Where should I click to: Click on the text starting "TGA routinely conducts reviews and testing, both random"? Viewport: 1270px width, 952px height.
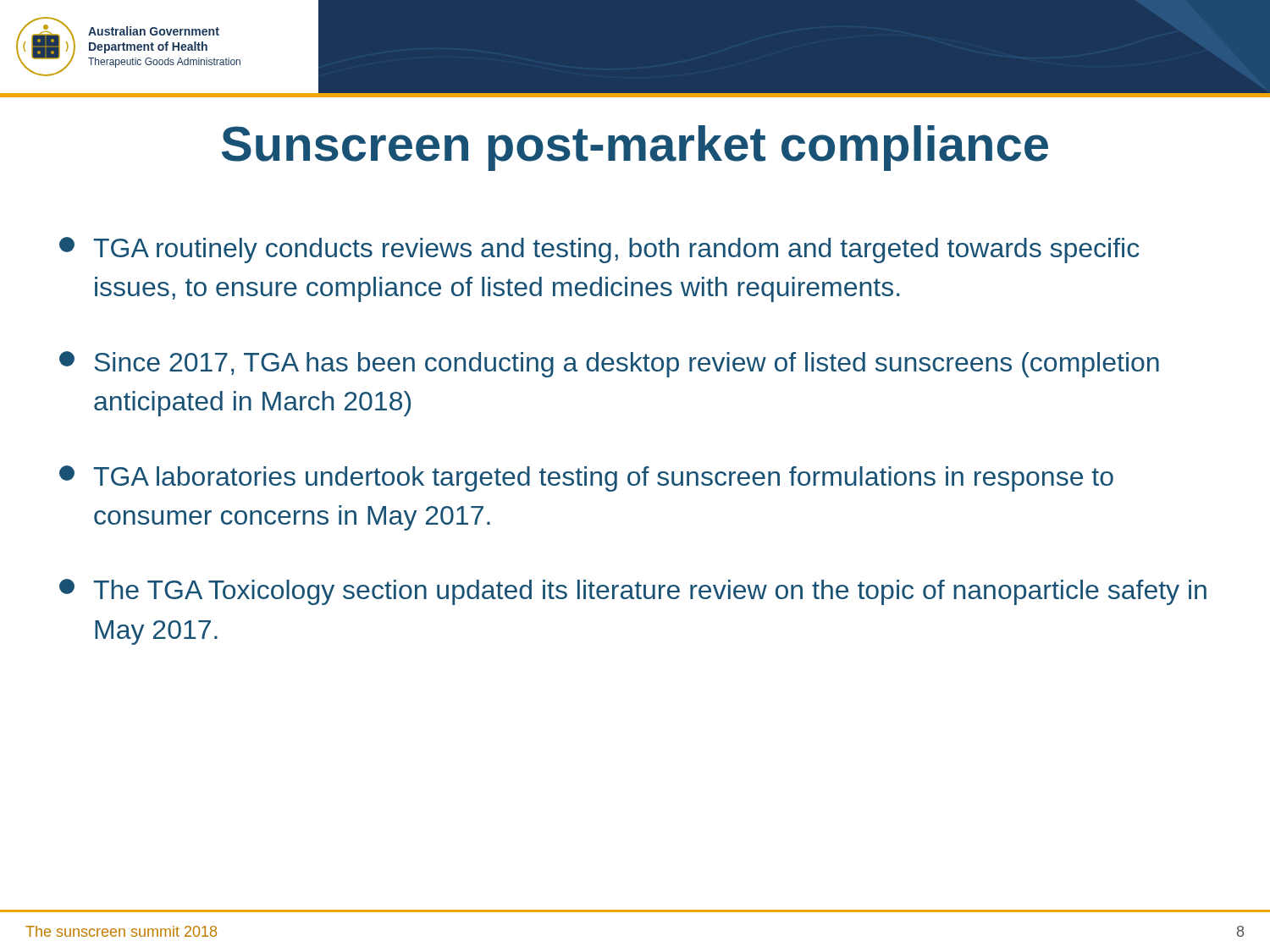pos(635,268)
